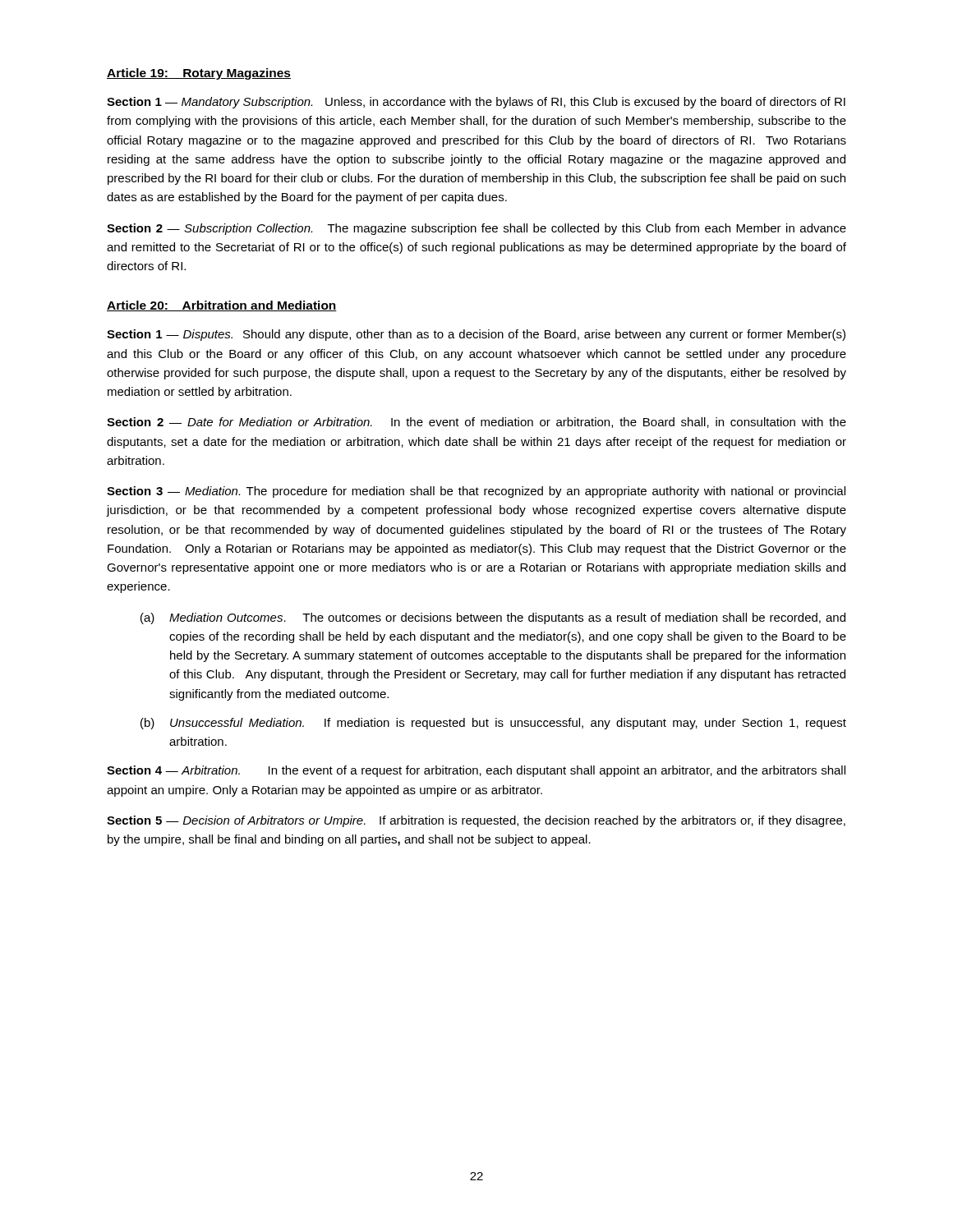
Task: Select the text block that reads "Section 4 —"
Action: point(476,780)
